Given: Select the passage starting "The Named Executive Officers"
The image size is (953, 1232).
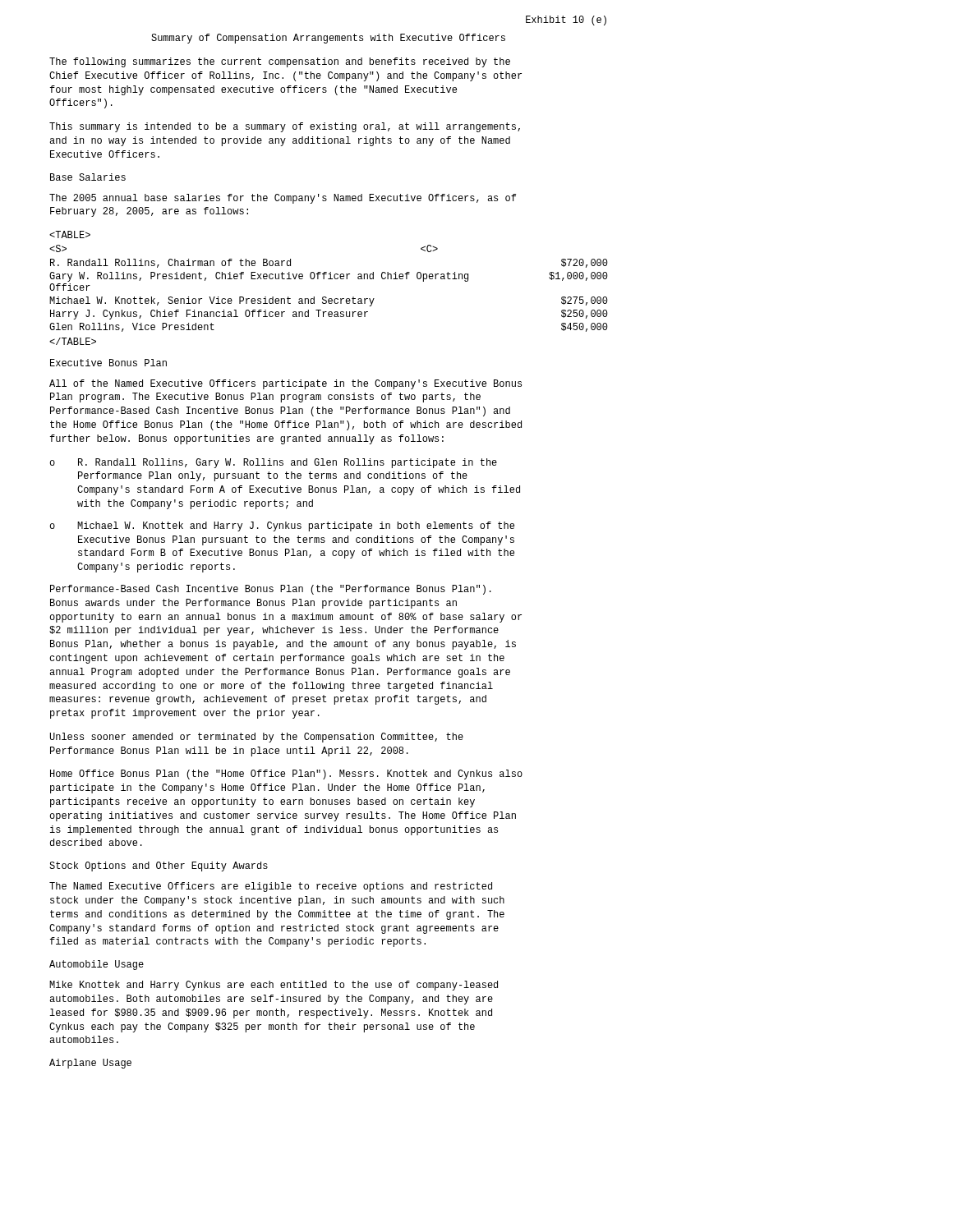Looking at the screenshot, I should click(x=277, y=915).
